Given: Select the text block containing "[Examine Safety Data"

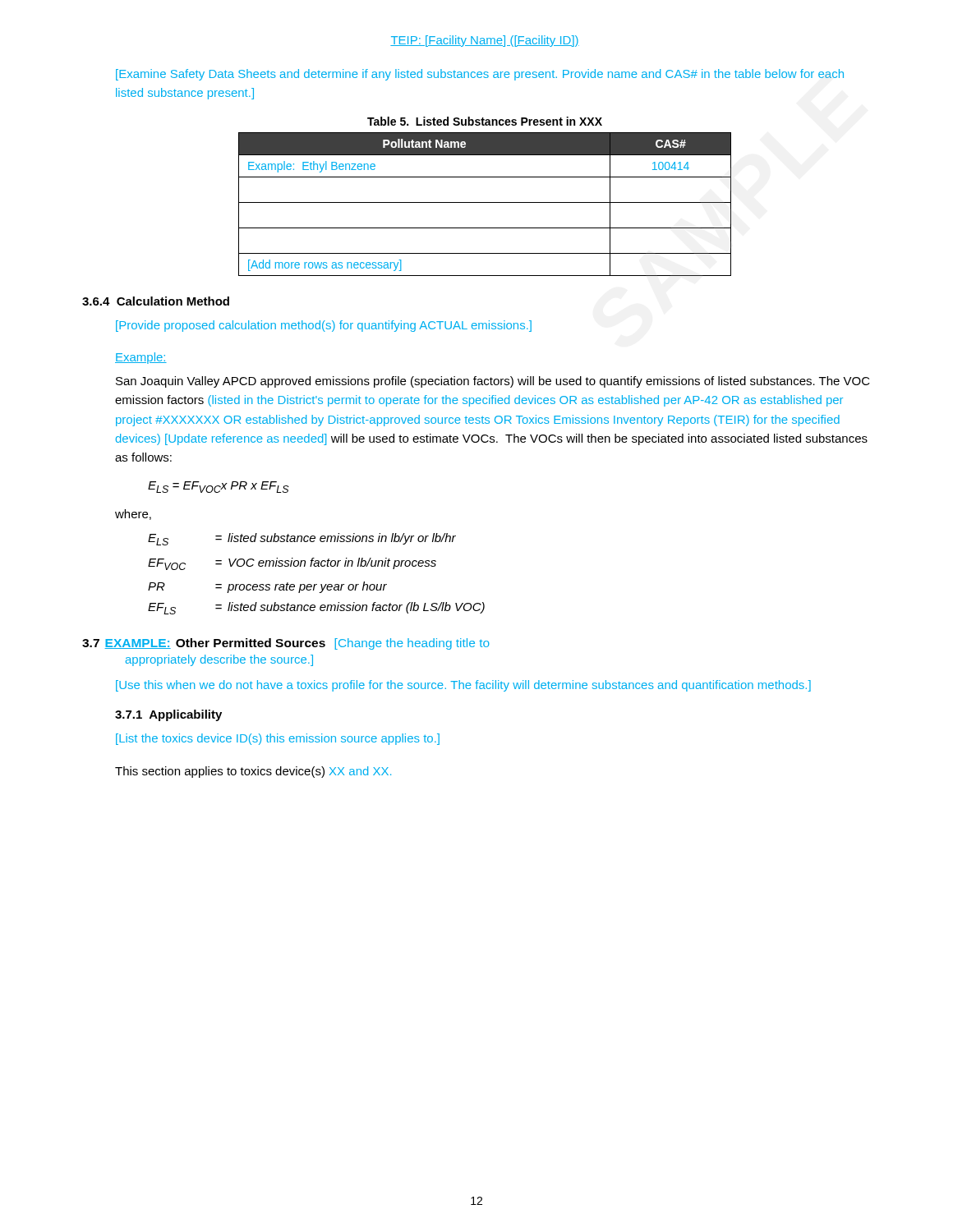Looking at the screenshot, I should [x=480, y=83].
